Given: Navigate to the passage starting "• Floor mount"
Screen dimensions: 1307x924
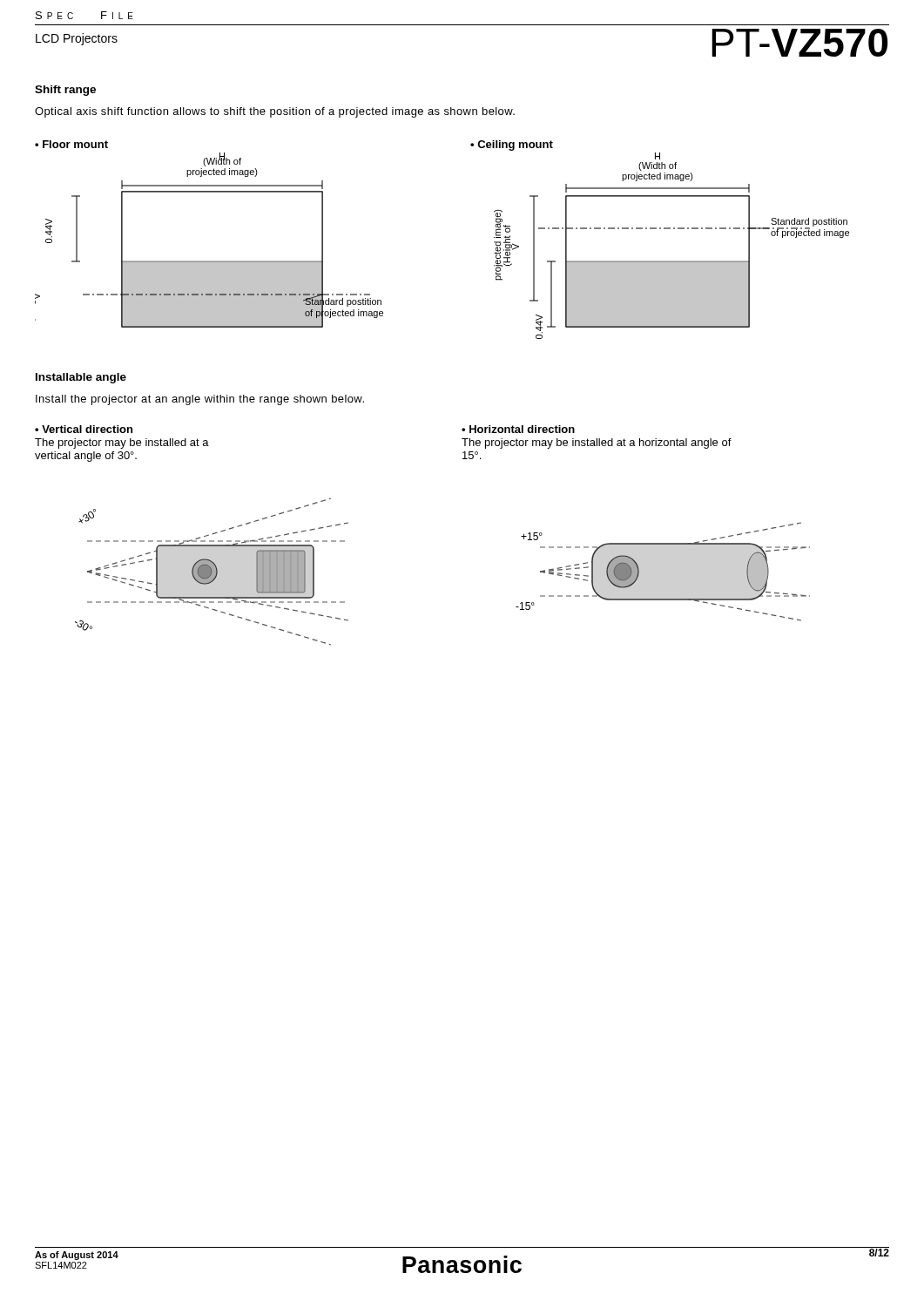Looking at the screenshot, I should (x=71, y=144).
